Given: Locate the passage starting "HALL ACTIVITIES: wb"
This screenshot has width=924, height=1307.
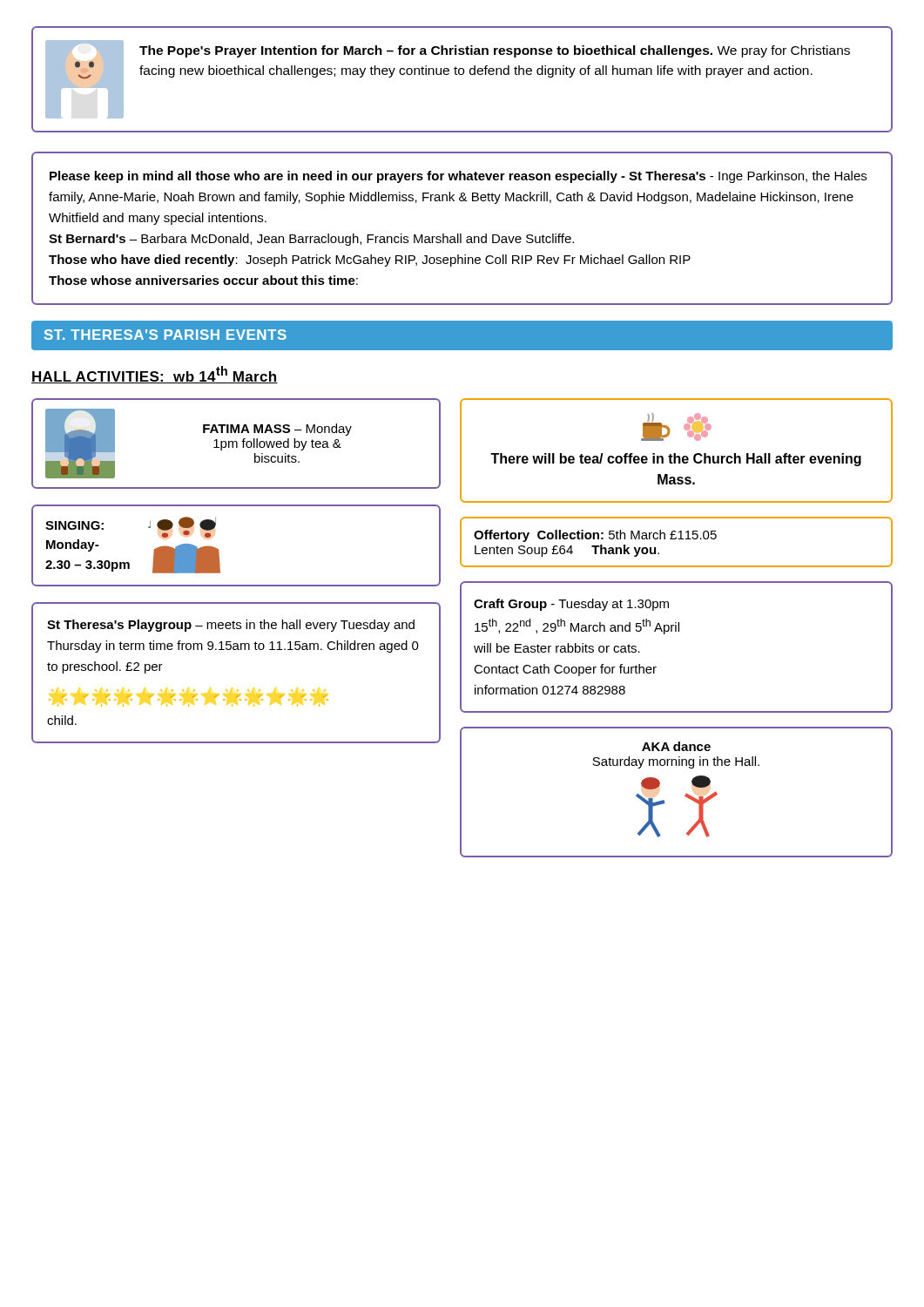Looking at the screenshot, I should pos(154,375).
